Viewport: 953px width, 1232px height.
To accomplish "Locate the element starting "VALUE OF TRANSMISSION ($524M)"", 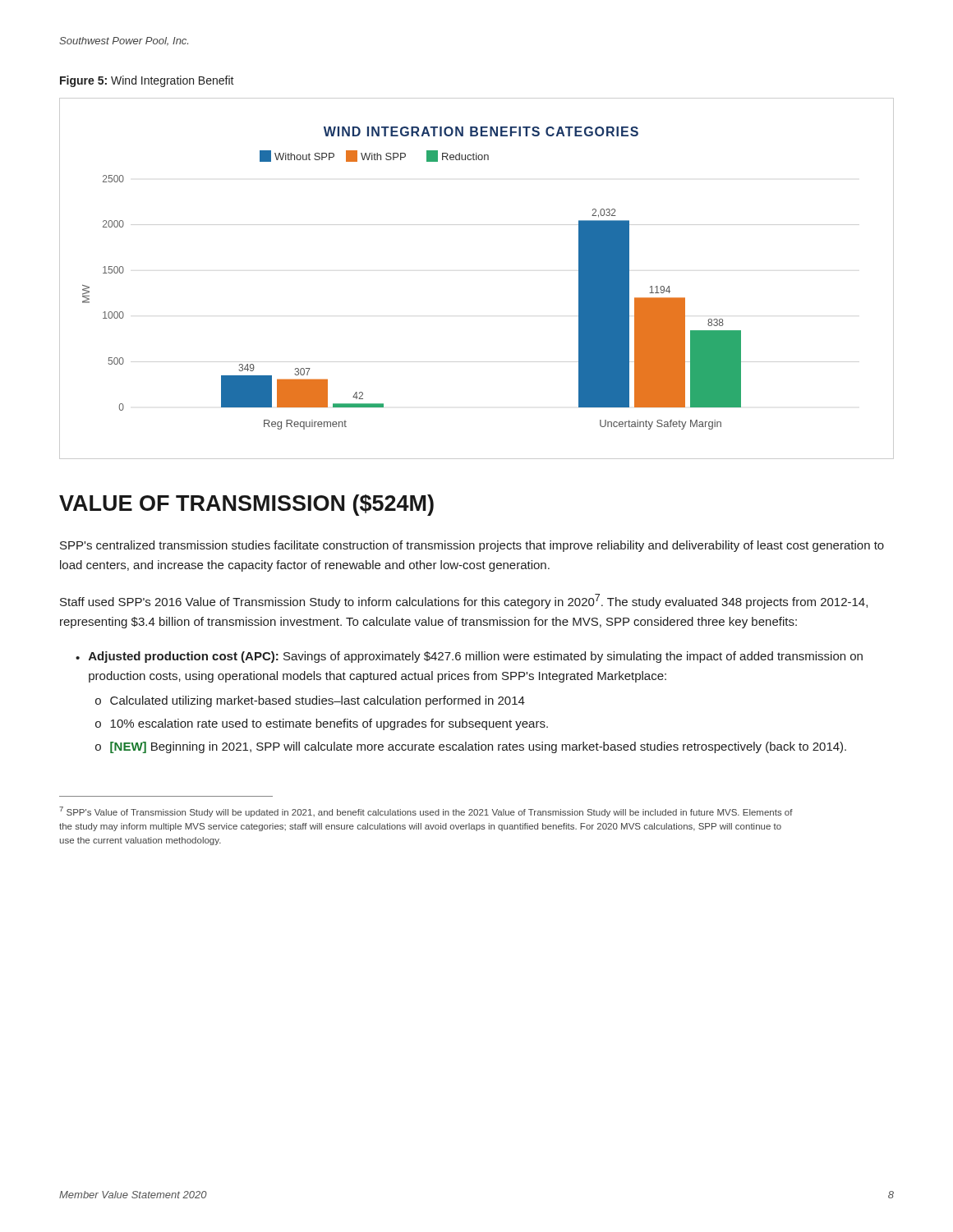I will point(247,504).
